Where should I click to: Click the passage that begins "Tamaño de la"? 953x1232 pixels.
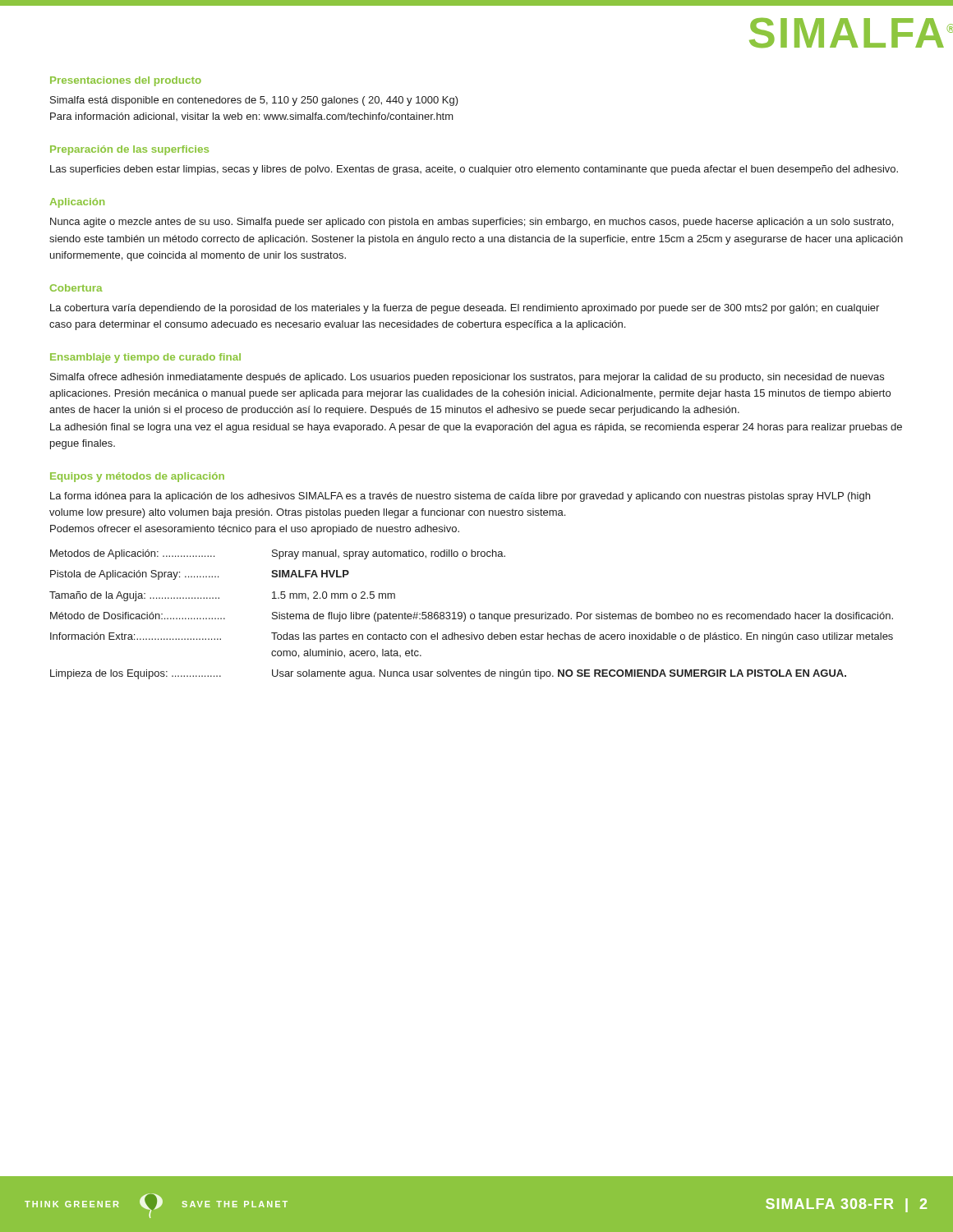(x=222, y=596)
